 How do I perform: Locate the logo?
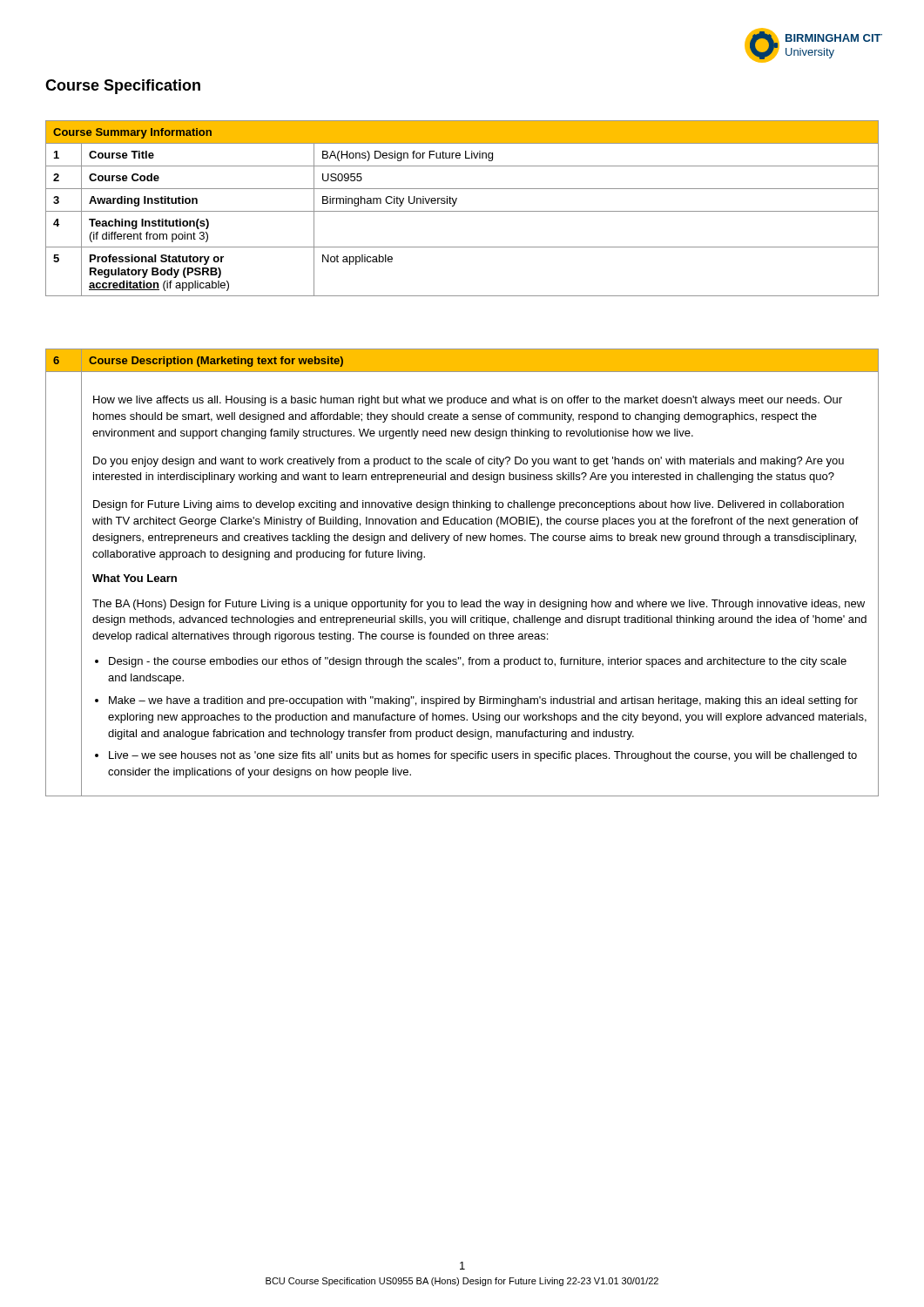(x=813, y=45)
